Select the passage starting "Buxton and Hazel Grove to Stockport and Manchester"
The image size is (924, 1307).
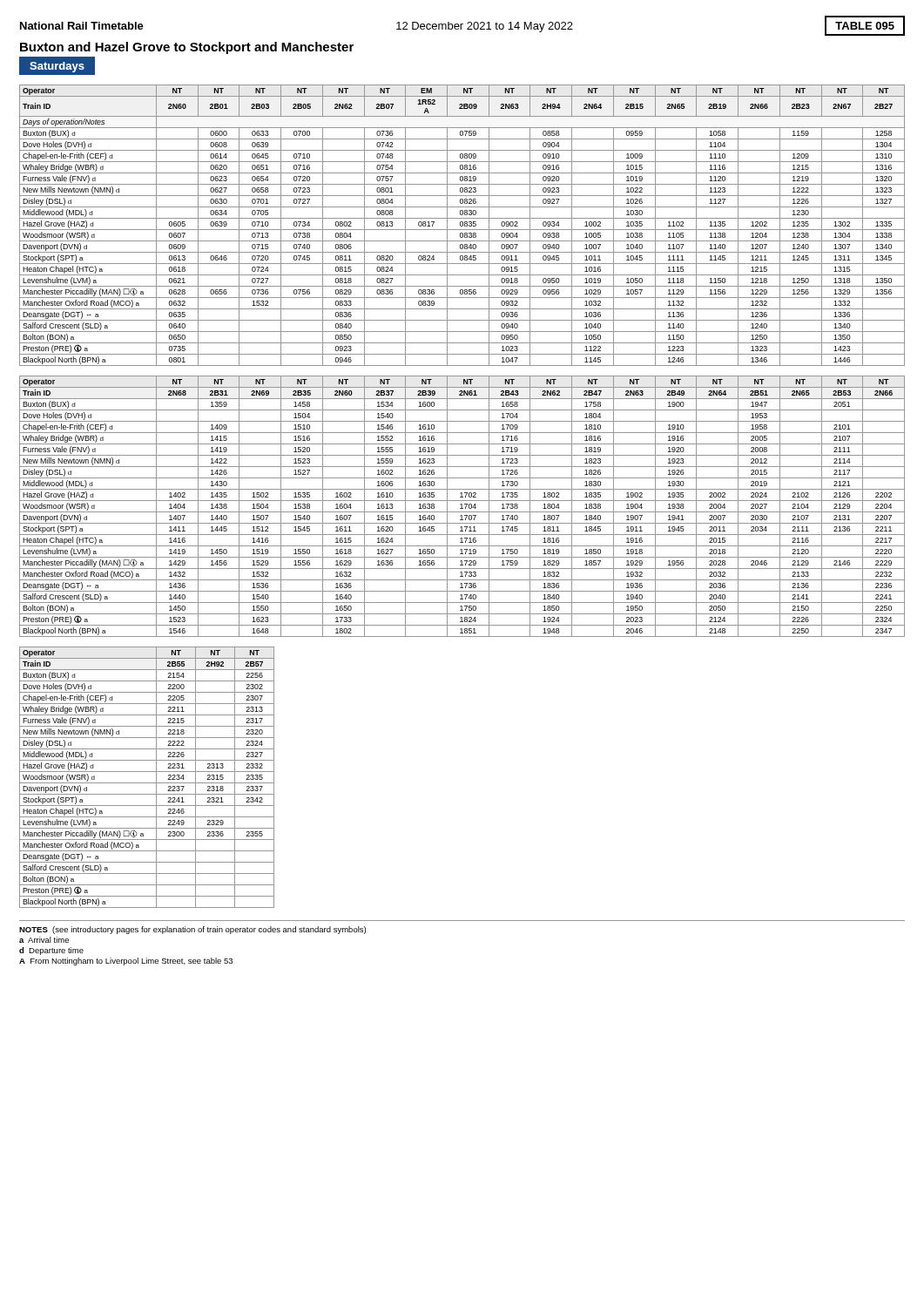point(186,47)
